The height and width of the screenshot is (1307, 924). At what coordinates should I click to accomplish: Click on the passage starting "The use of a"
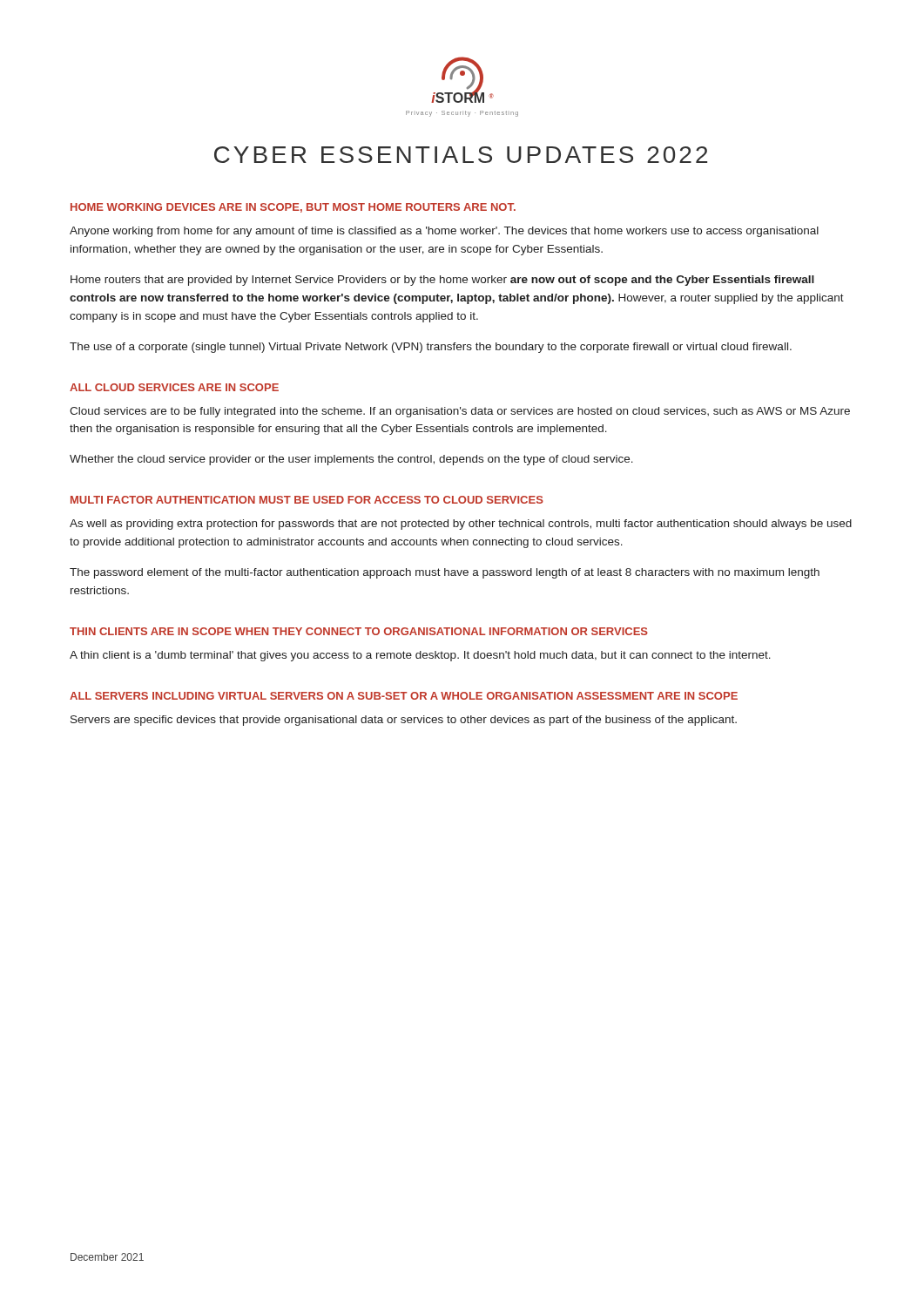[x=431, y=346]
